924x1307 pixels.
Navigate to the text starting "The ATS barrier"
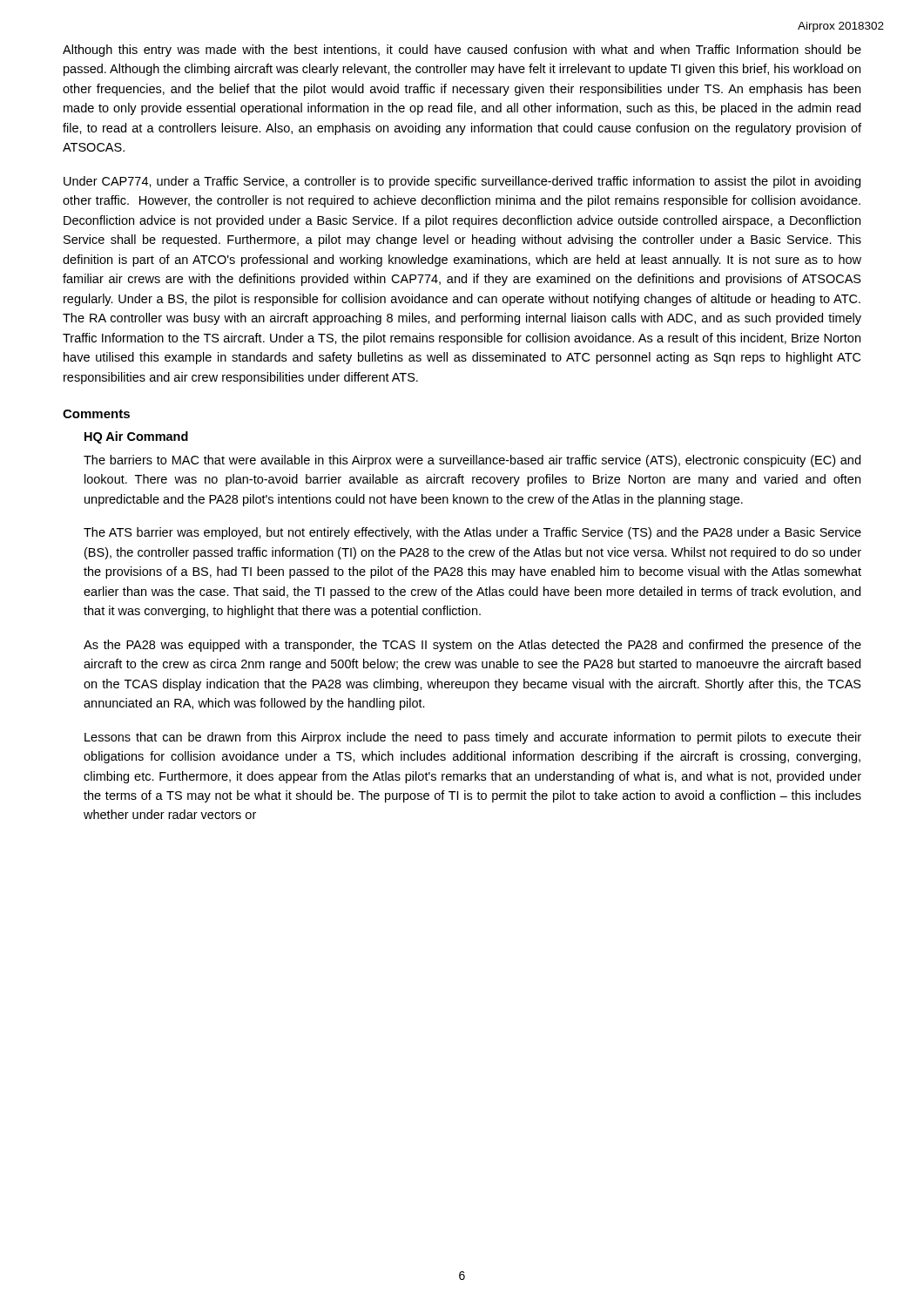tap(472, 572)
